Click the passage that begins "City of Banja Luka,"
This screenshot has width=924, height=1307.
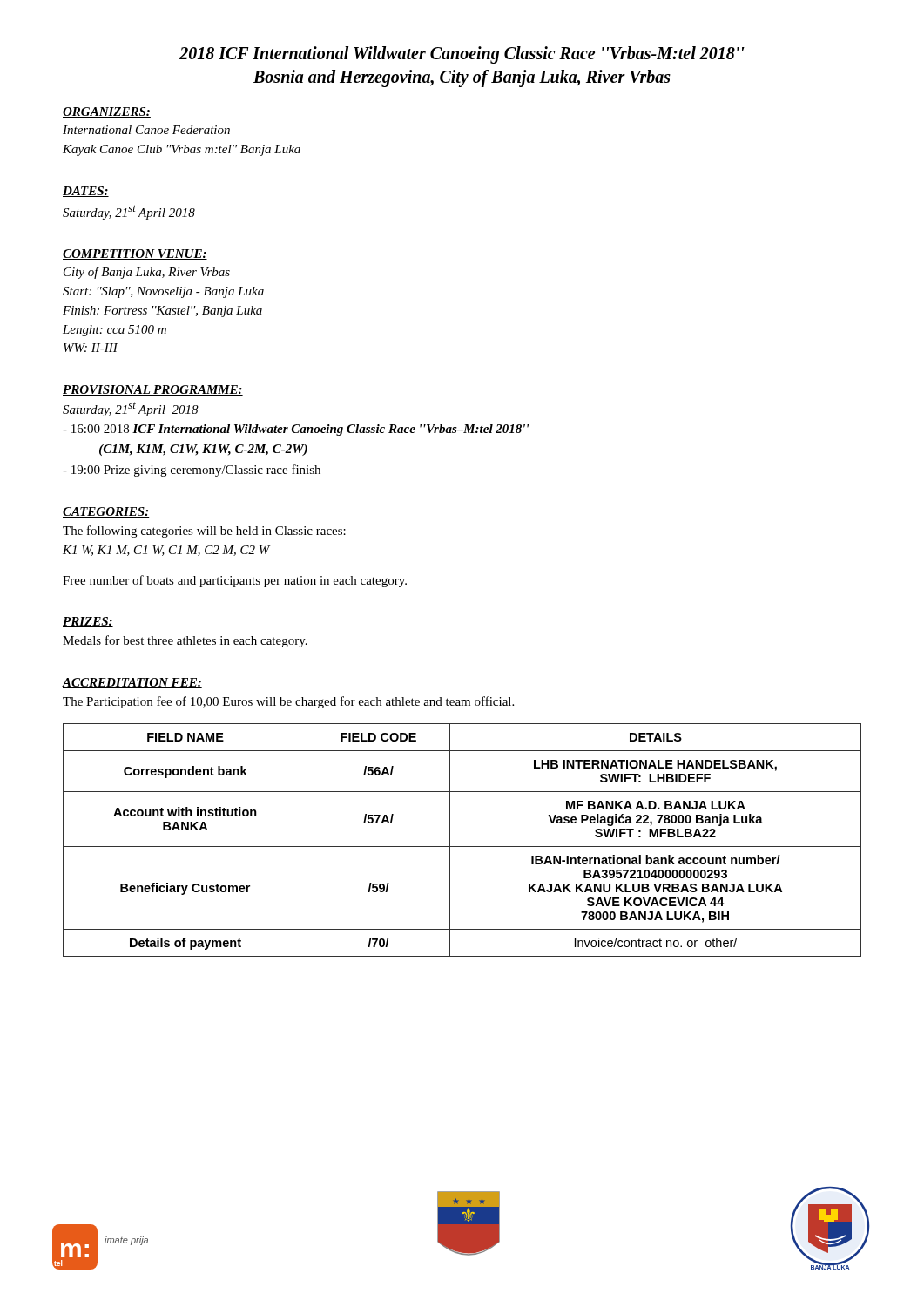pos(163,310)
